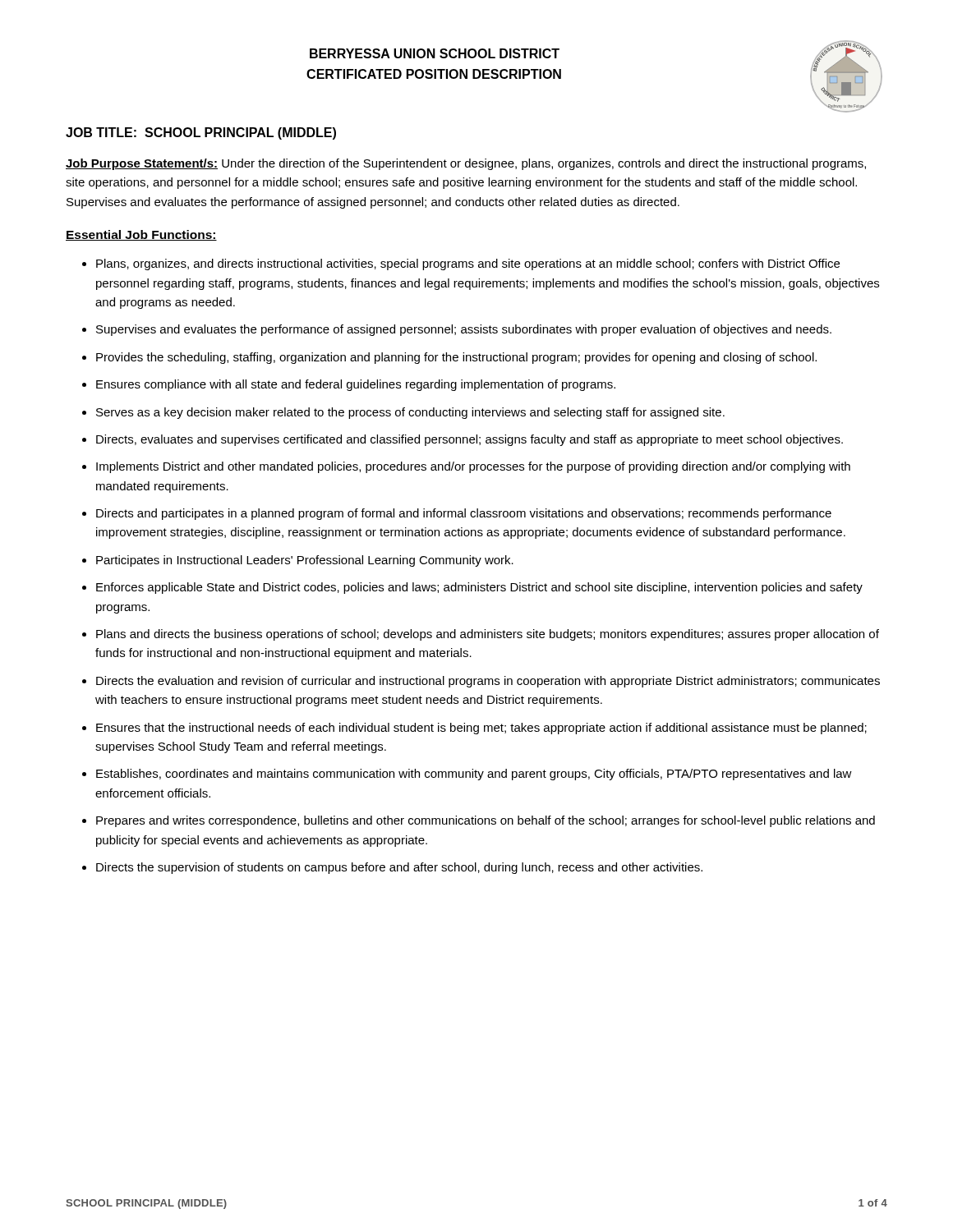
Task: Locate the text block starting "Ensures compliance with all state and federal"
Action: 356,384
